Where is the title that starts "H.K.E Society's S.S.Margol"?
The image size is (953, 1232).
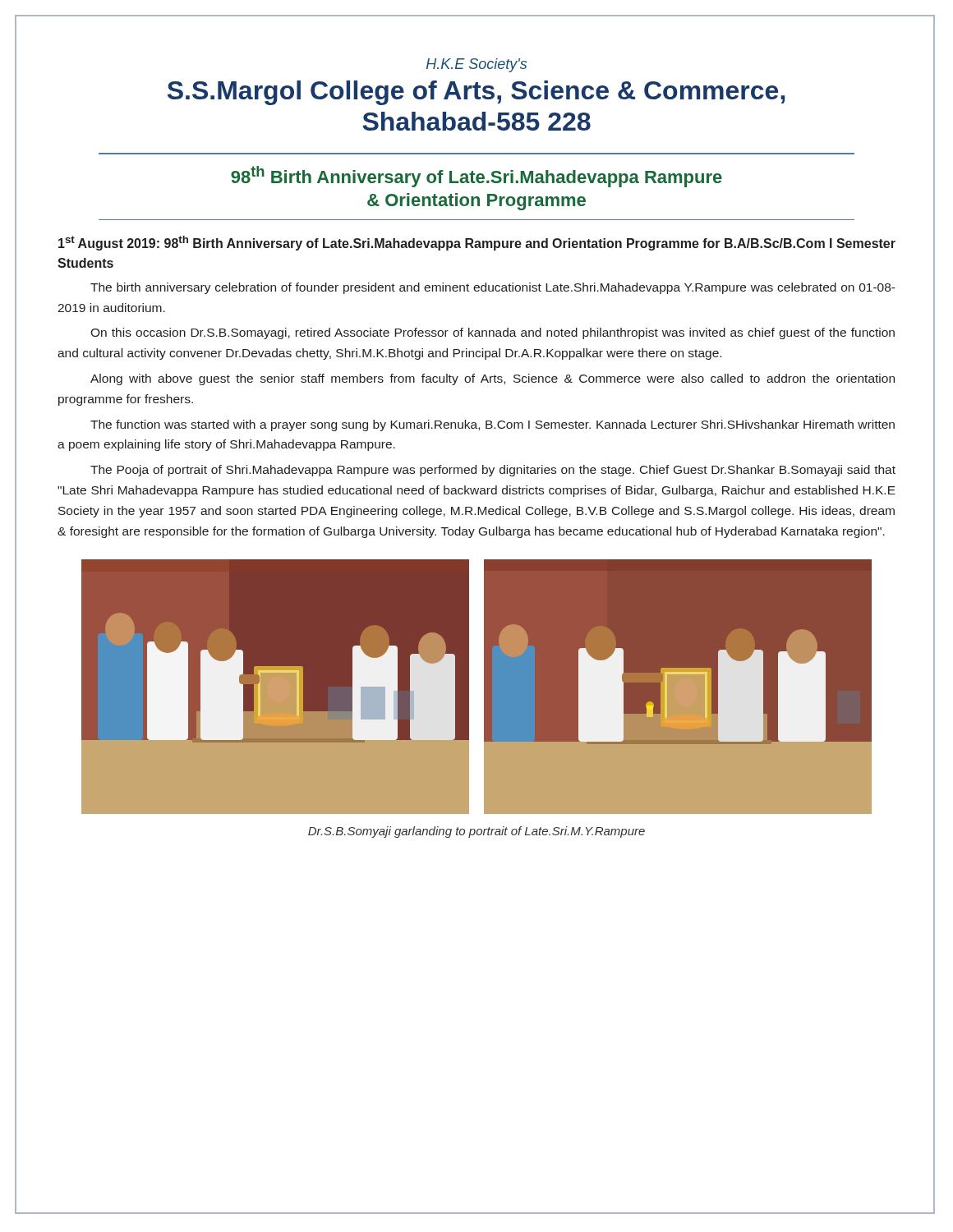pyautogui.click(x=476, y=97)
